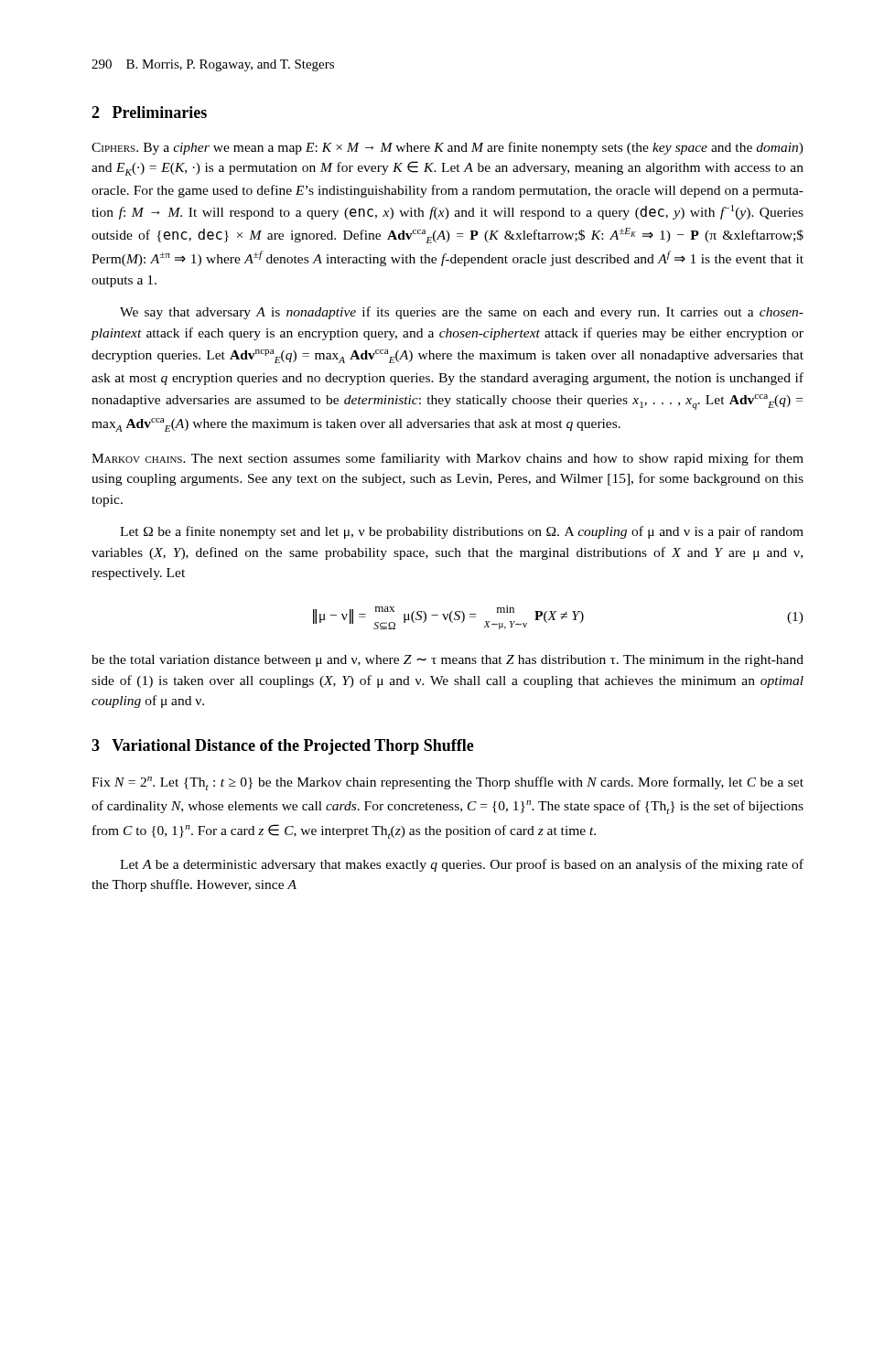Where is the formula that starts "‖μ − ν‖ = max S⊆Ω"?
This screenshot has width=895, height=1372.
(x=448, y=616)
